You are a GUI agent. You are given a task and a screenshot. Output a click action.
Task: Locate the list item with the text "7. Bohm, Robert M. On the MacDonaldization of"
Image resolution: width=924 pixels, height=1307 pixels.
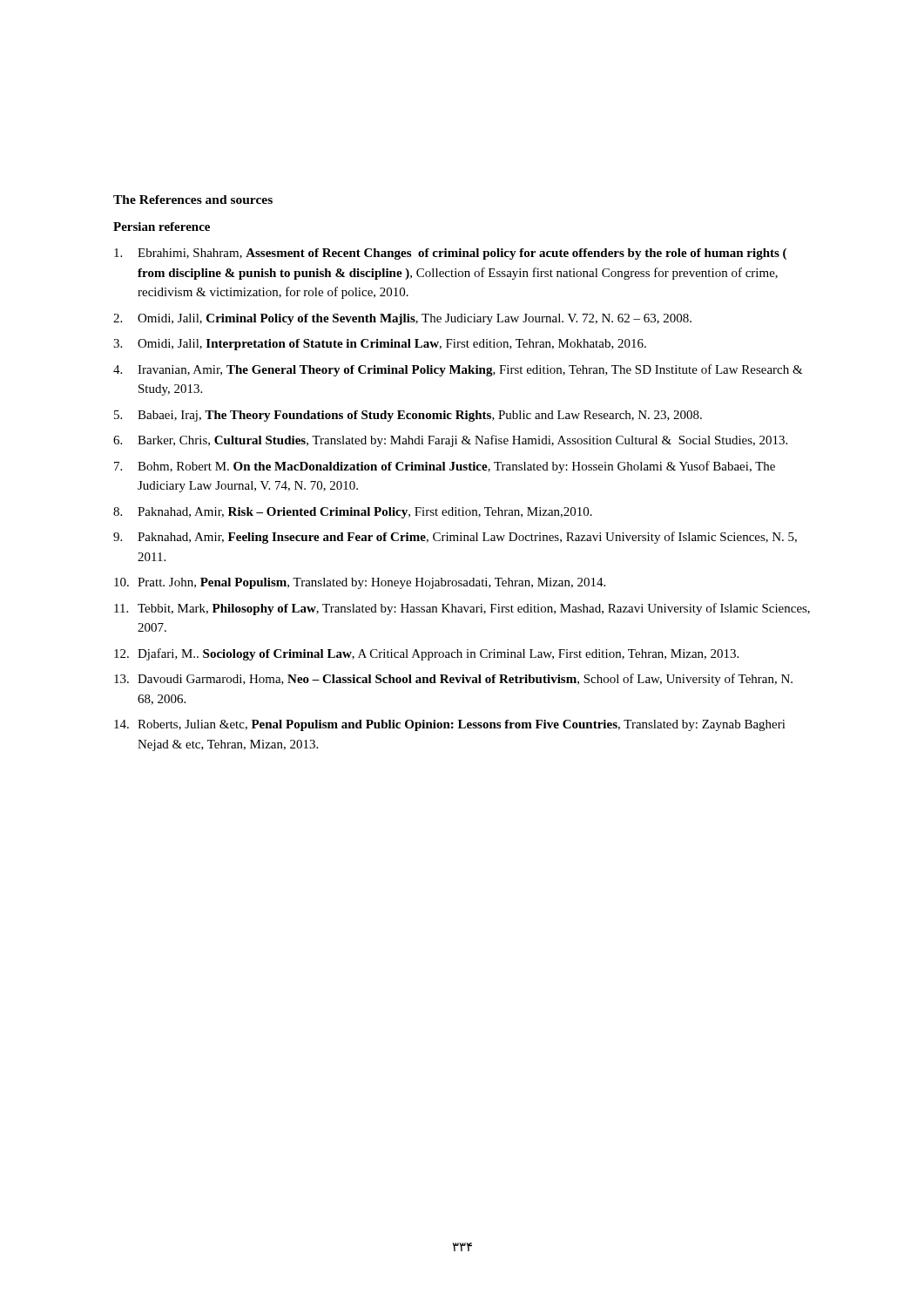462,476
